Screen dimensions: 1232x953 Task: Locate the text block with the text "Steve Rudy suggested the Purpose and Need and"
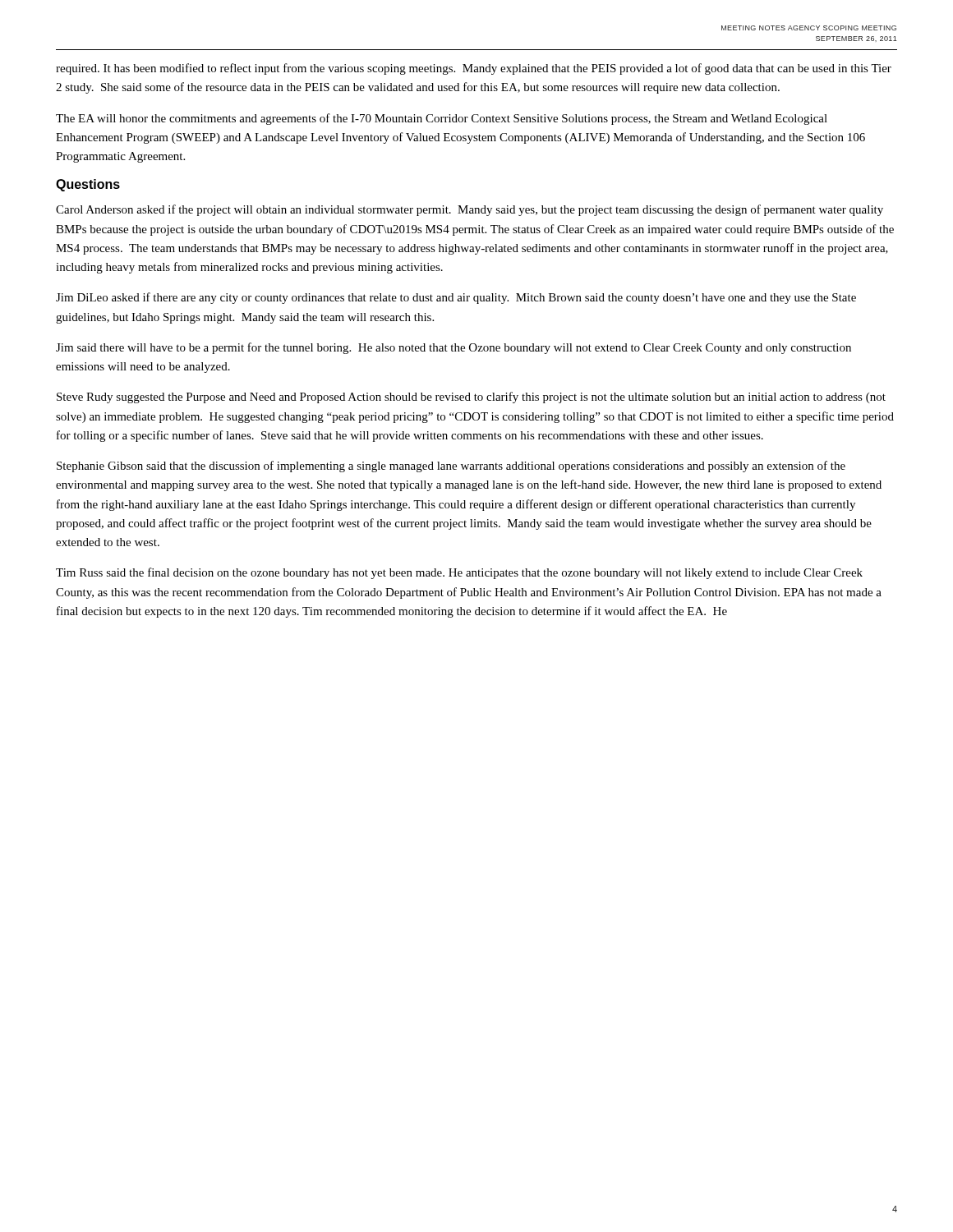475,416
